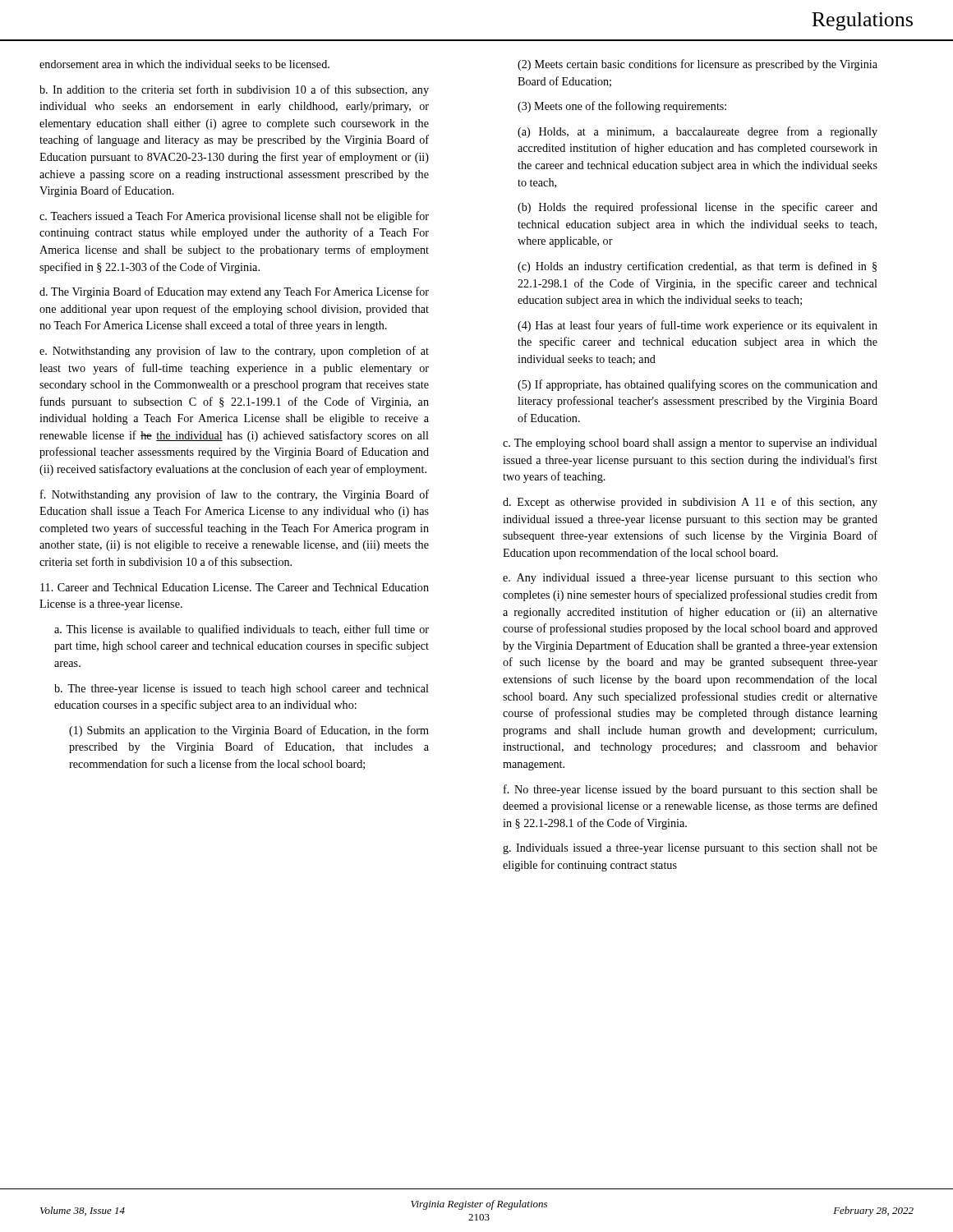Select the text starting "e. Notwithstanding any provision"
The image size is (953, 1232).
234,410
